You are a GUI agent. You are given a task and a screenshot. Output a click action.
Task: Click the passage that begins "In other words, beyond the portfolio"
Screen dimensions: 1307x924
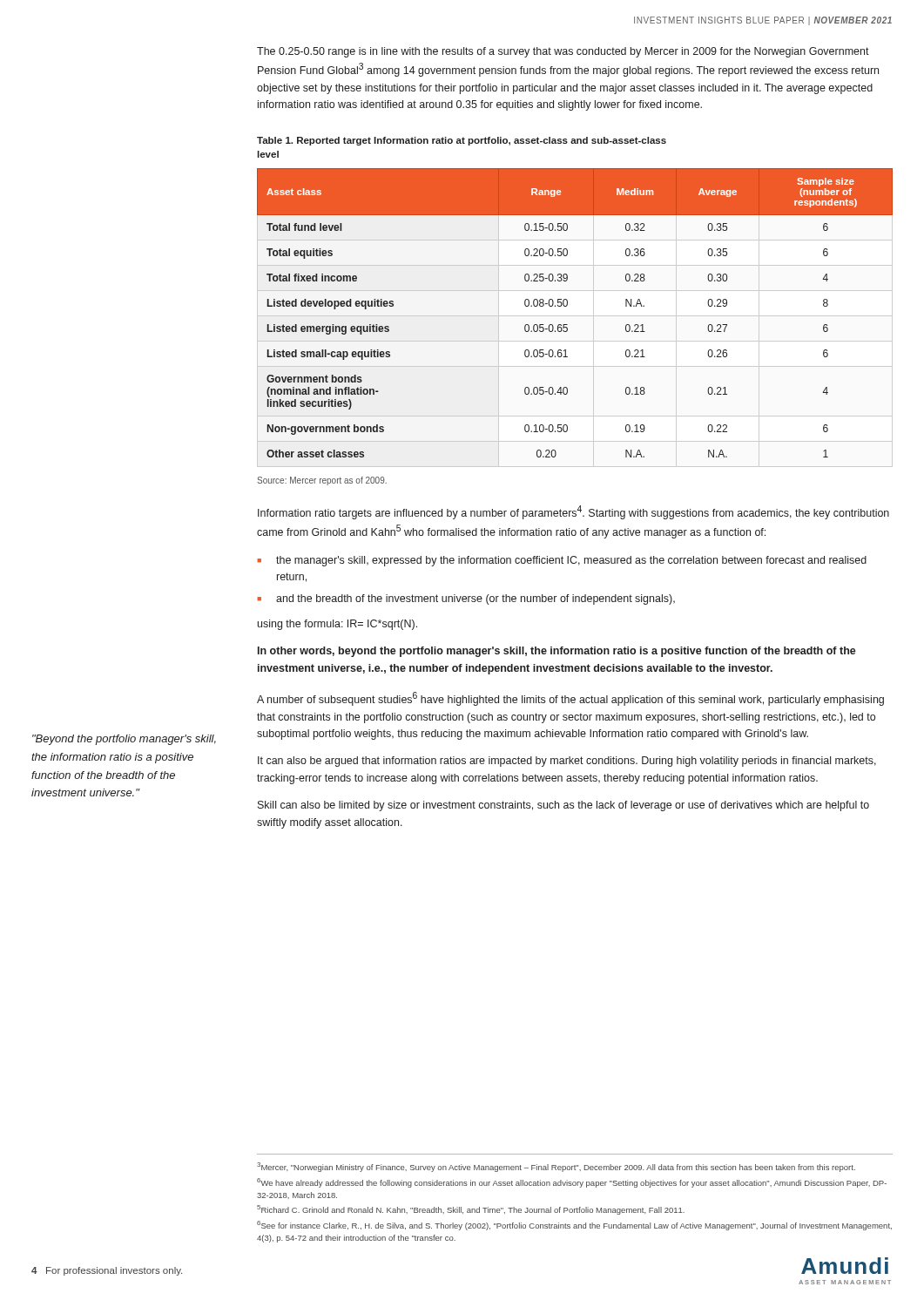556,660
